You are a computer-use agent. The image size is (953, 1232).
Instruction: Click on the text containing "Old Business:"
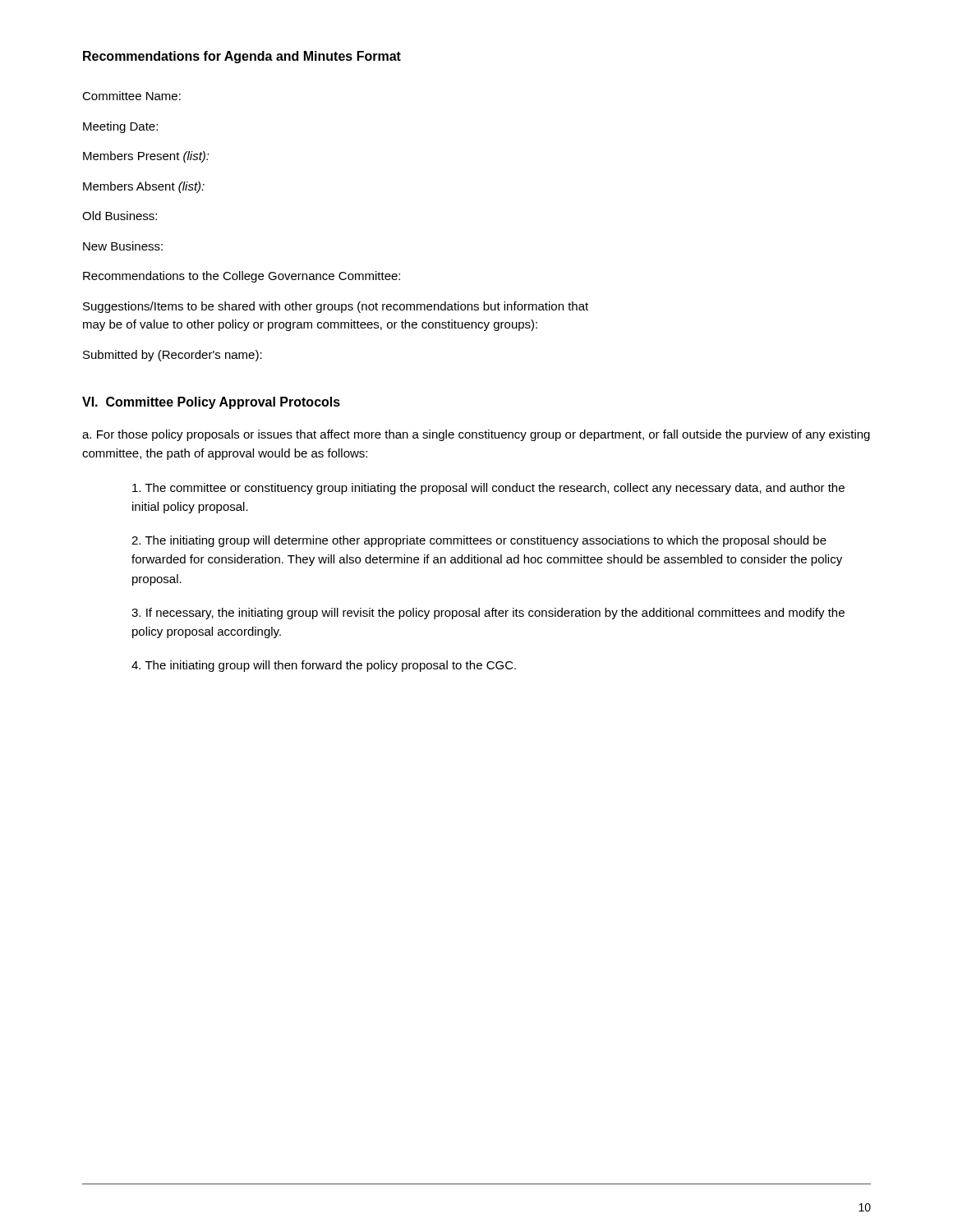[x=120, y=216]
